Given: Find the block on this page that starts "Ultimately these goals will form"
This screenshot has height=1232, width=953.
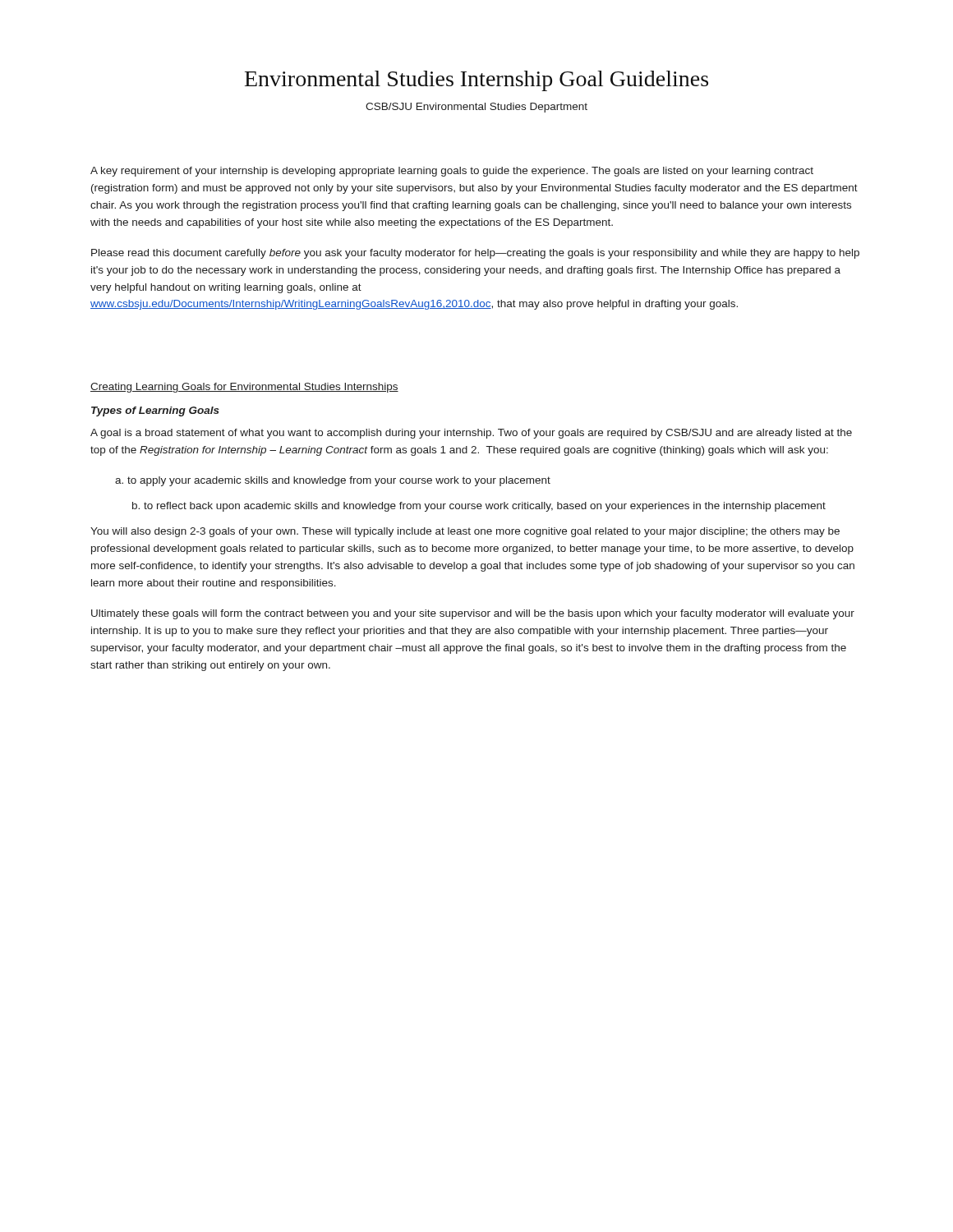Looking at the screenshot, I should [472, 639].
